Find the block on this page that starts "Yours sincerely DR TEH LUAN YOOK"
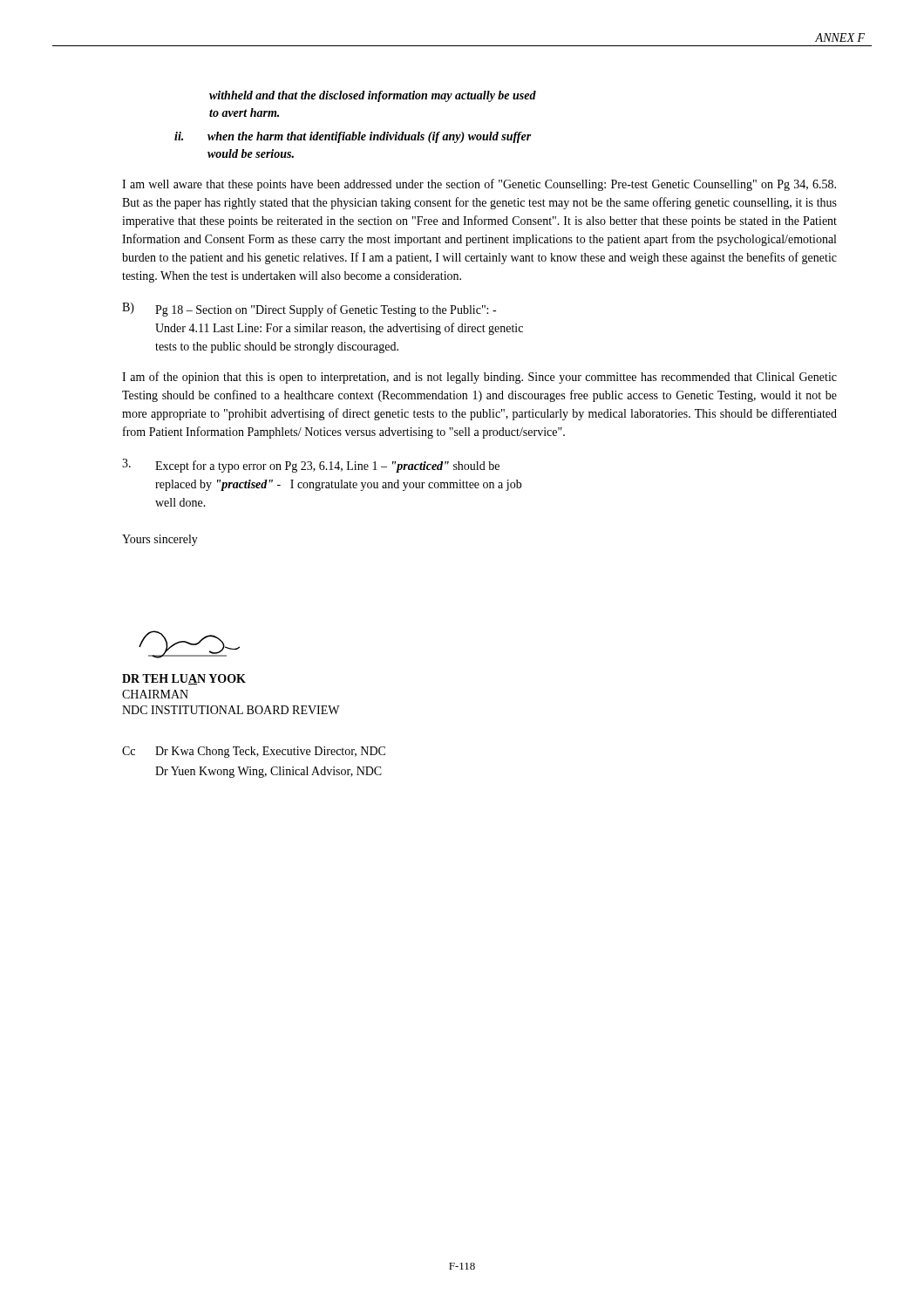The image size is (924, 1308). click(160, 540)
